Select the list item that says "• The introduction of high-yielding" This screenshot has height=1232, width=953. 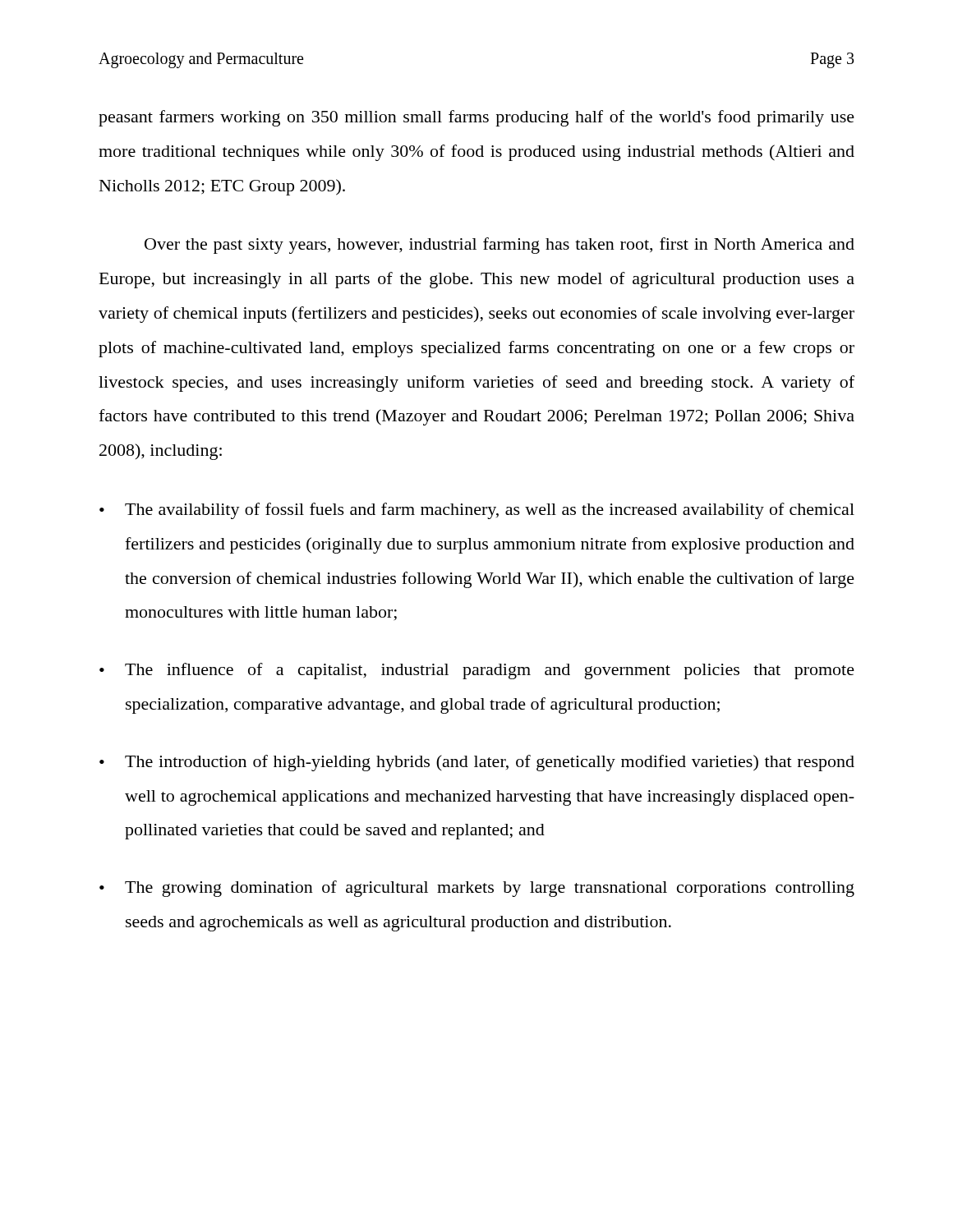(476, 795)
